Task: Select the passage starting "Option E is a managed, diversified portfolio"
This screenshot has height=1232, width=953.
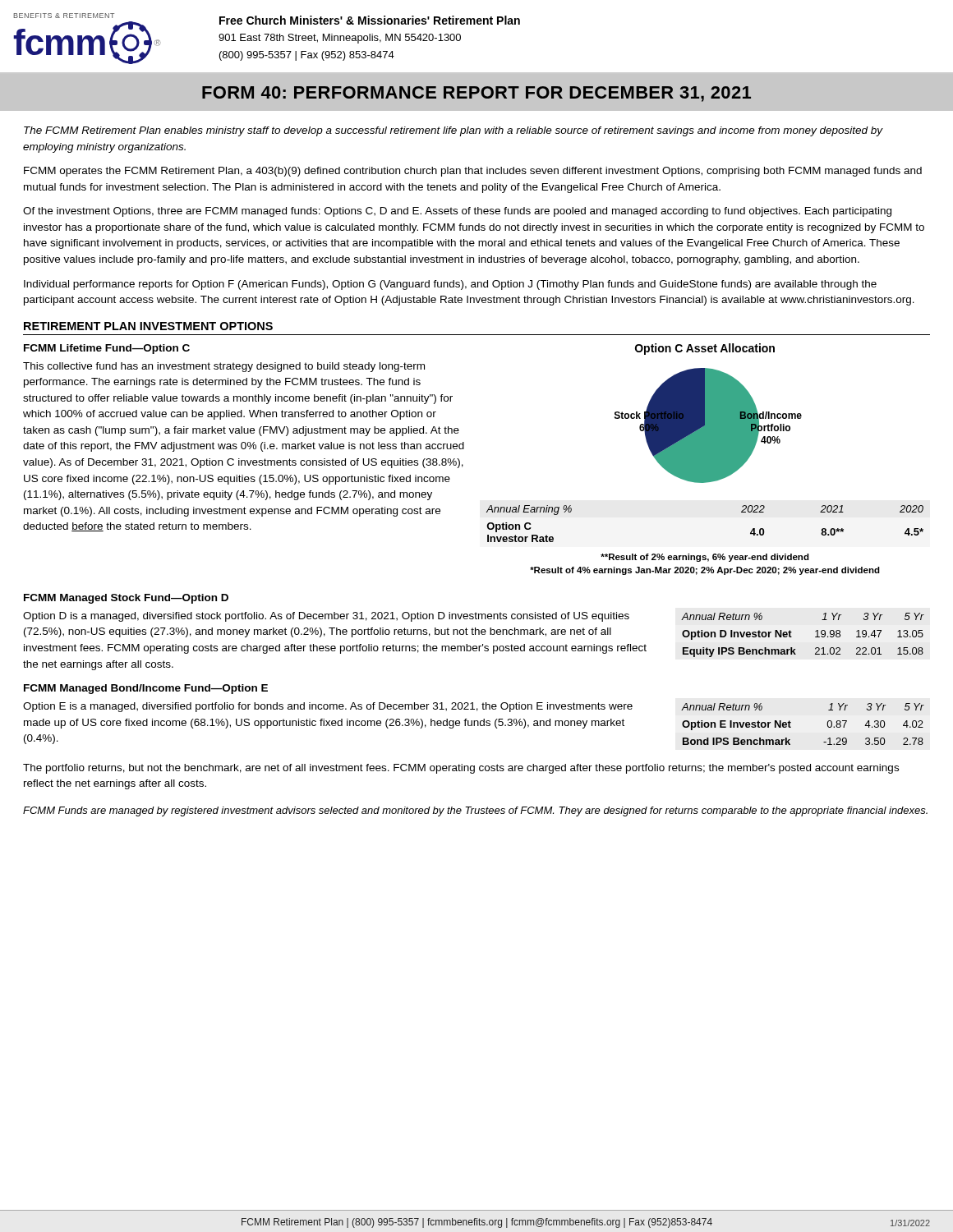Action: [328, 722]
